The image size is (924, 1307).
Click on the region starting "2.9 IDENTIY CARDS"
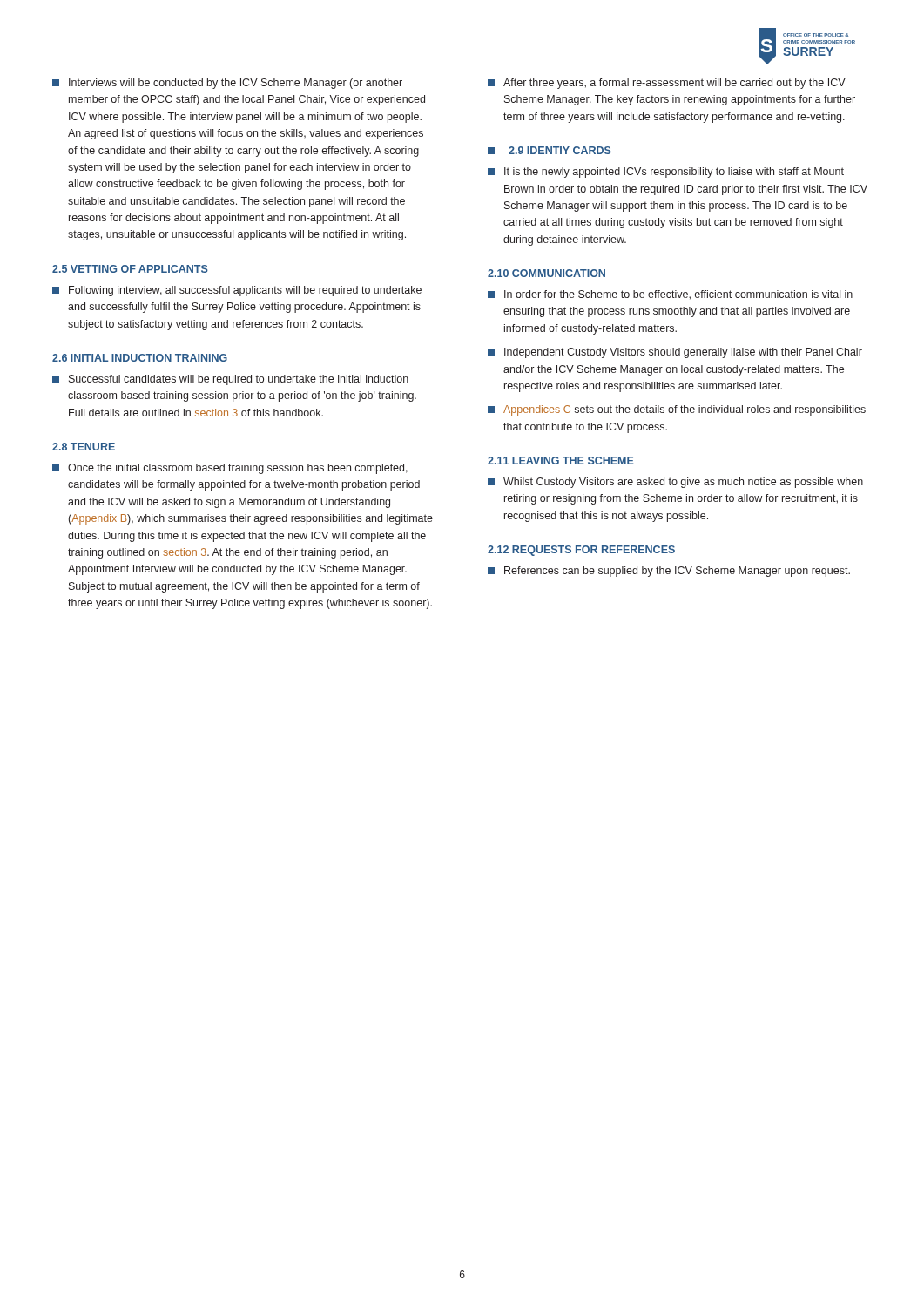pos(549,151)
